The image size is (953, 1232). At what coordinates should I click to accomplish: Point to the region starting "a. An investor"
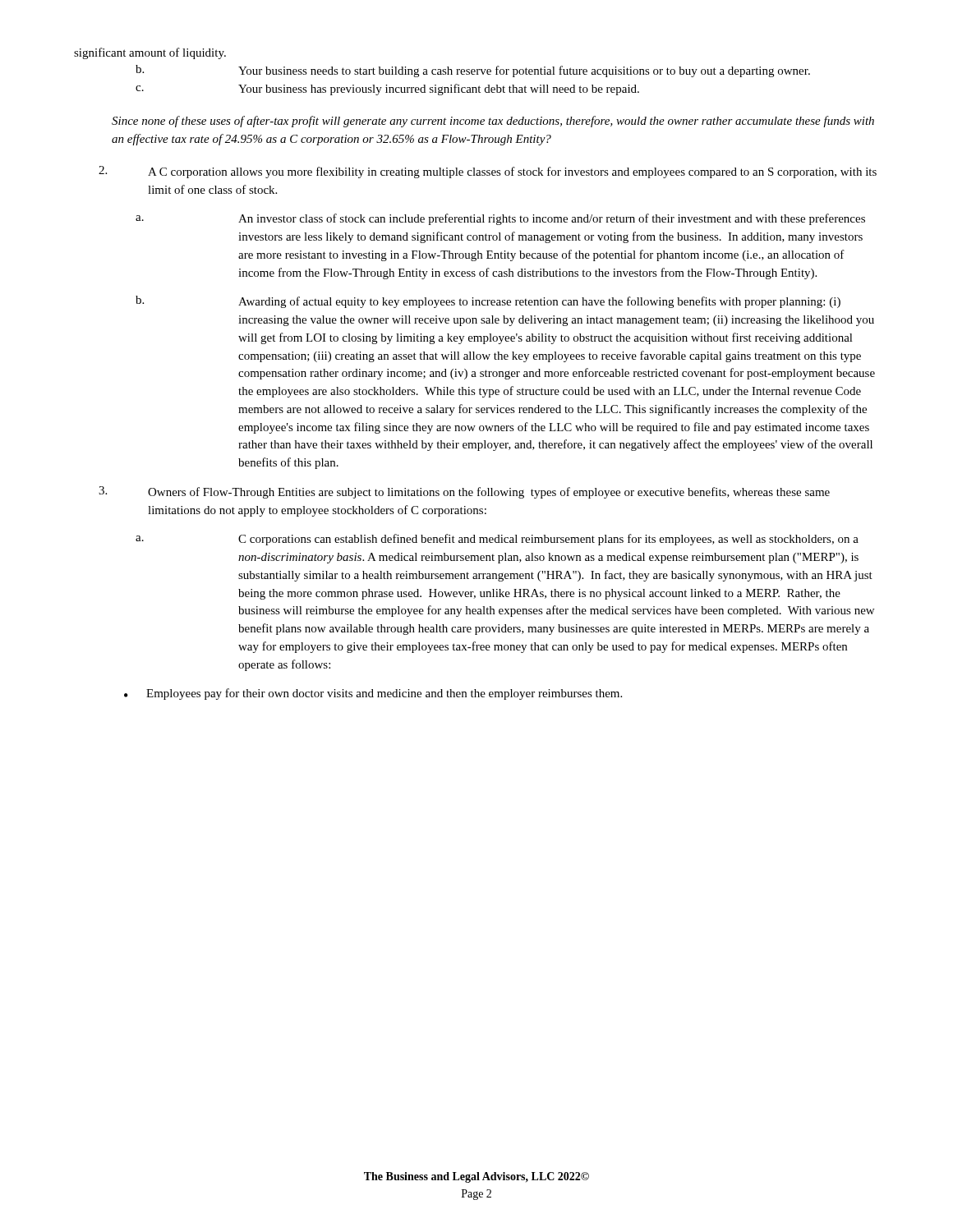[476, 246]
